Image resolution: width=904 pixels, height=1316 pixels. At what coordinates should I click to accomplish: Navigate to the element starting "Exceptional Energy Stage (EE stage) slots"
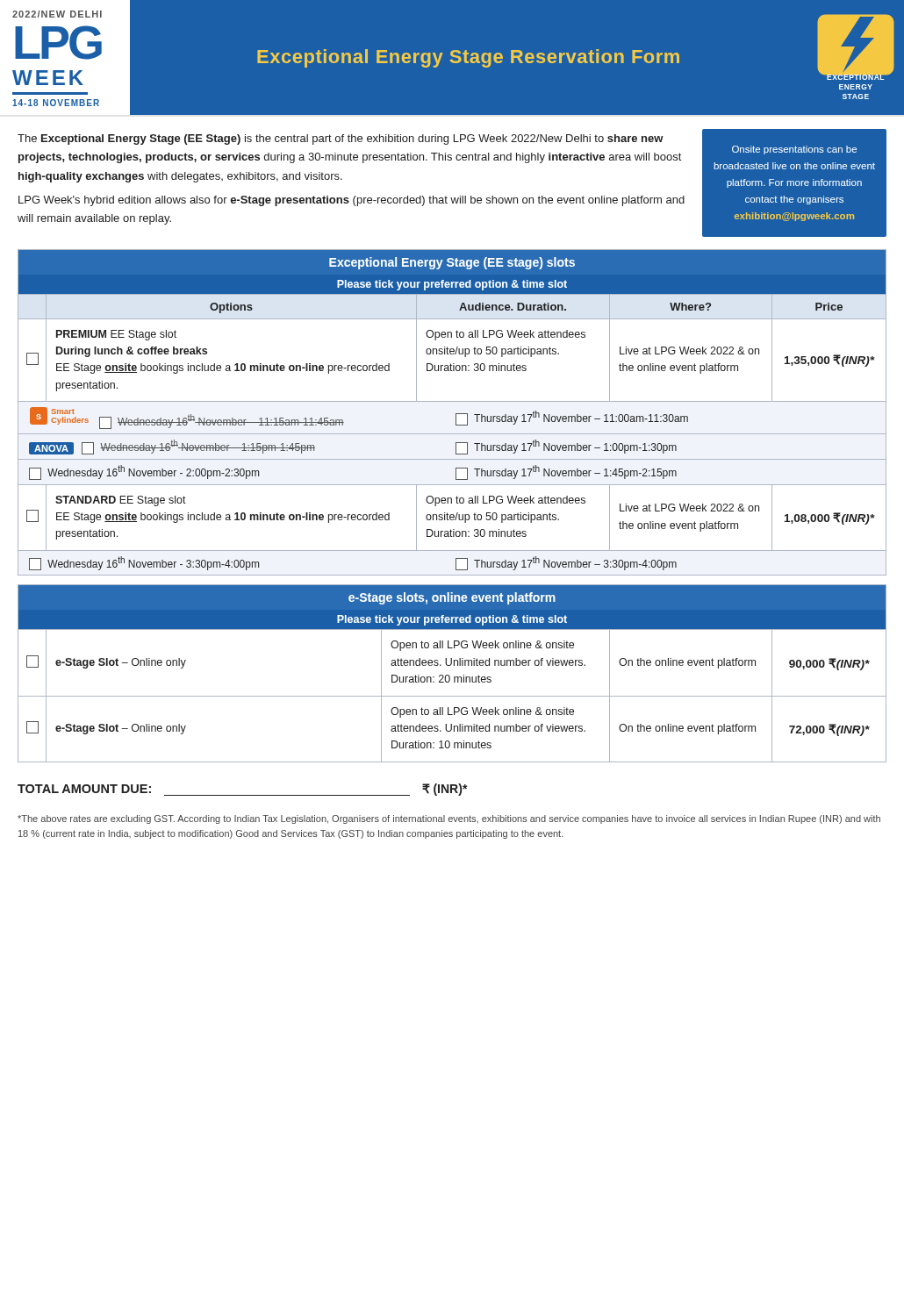pyautogui.click(x=452, y=262)
